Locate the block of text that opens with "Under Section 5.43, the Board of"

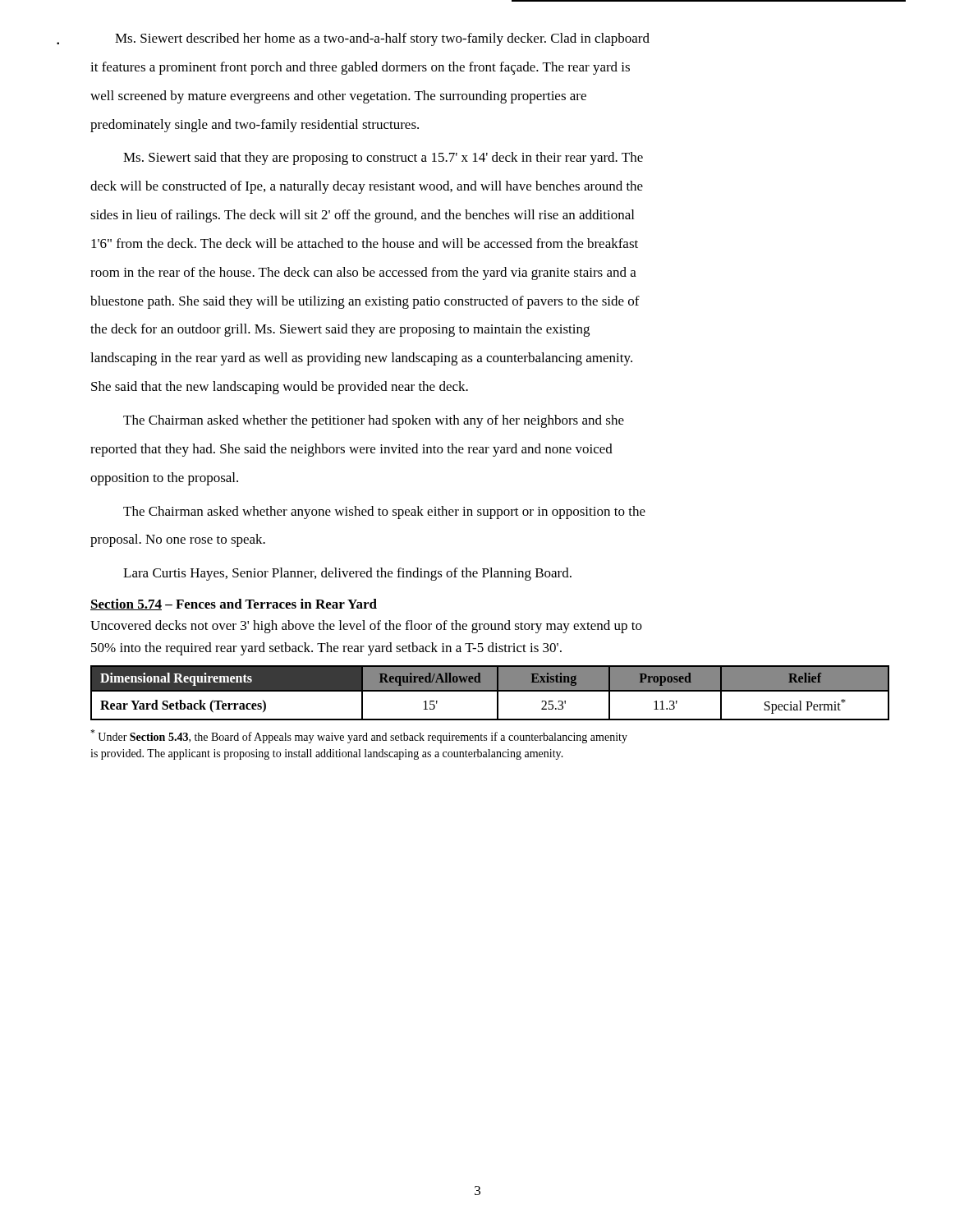tap(359, 744)
